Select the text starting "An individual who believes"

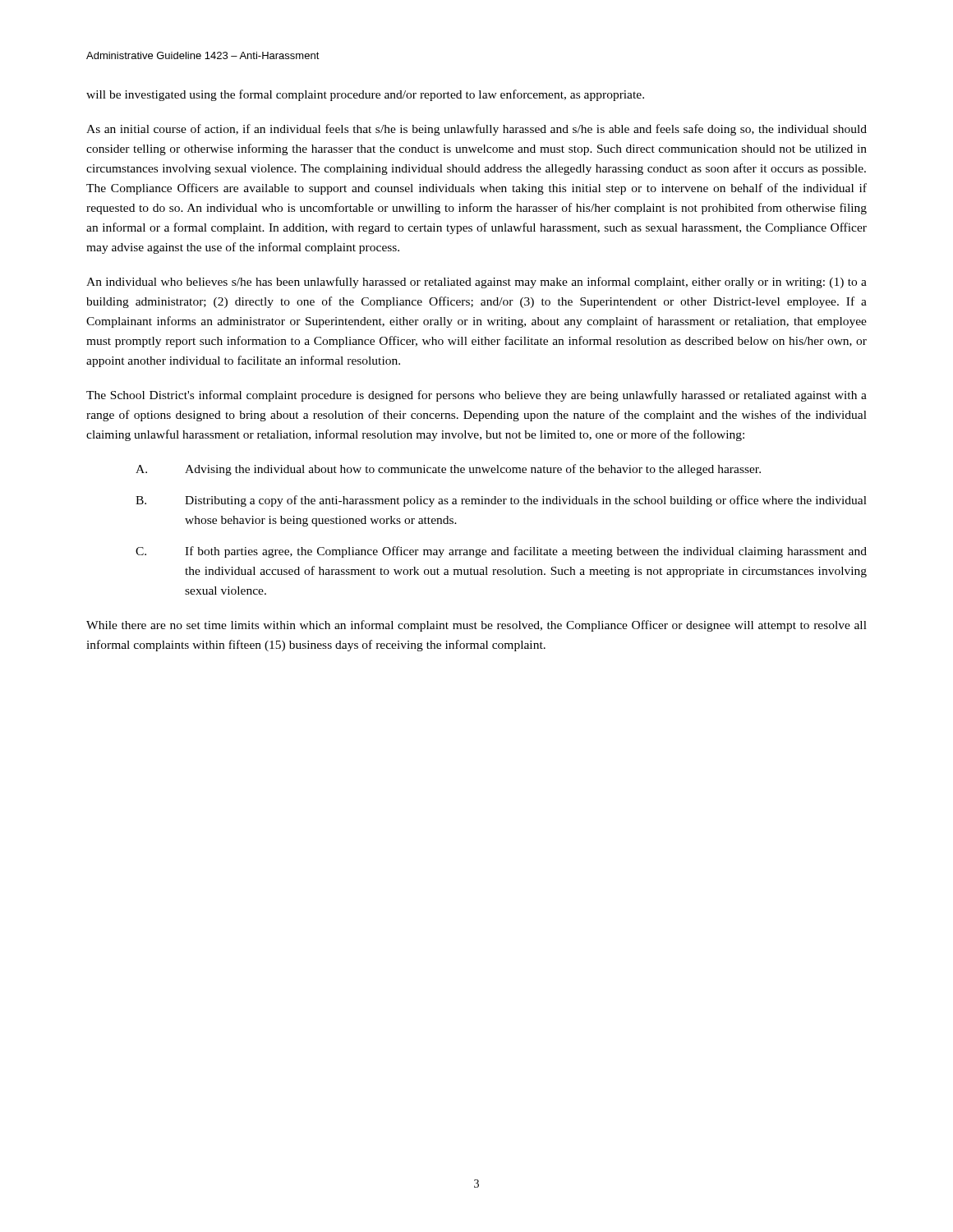[x=476, y=321]
